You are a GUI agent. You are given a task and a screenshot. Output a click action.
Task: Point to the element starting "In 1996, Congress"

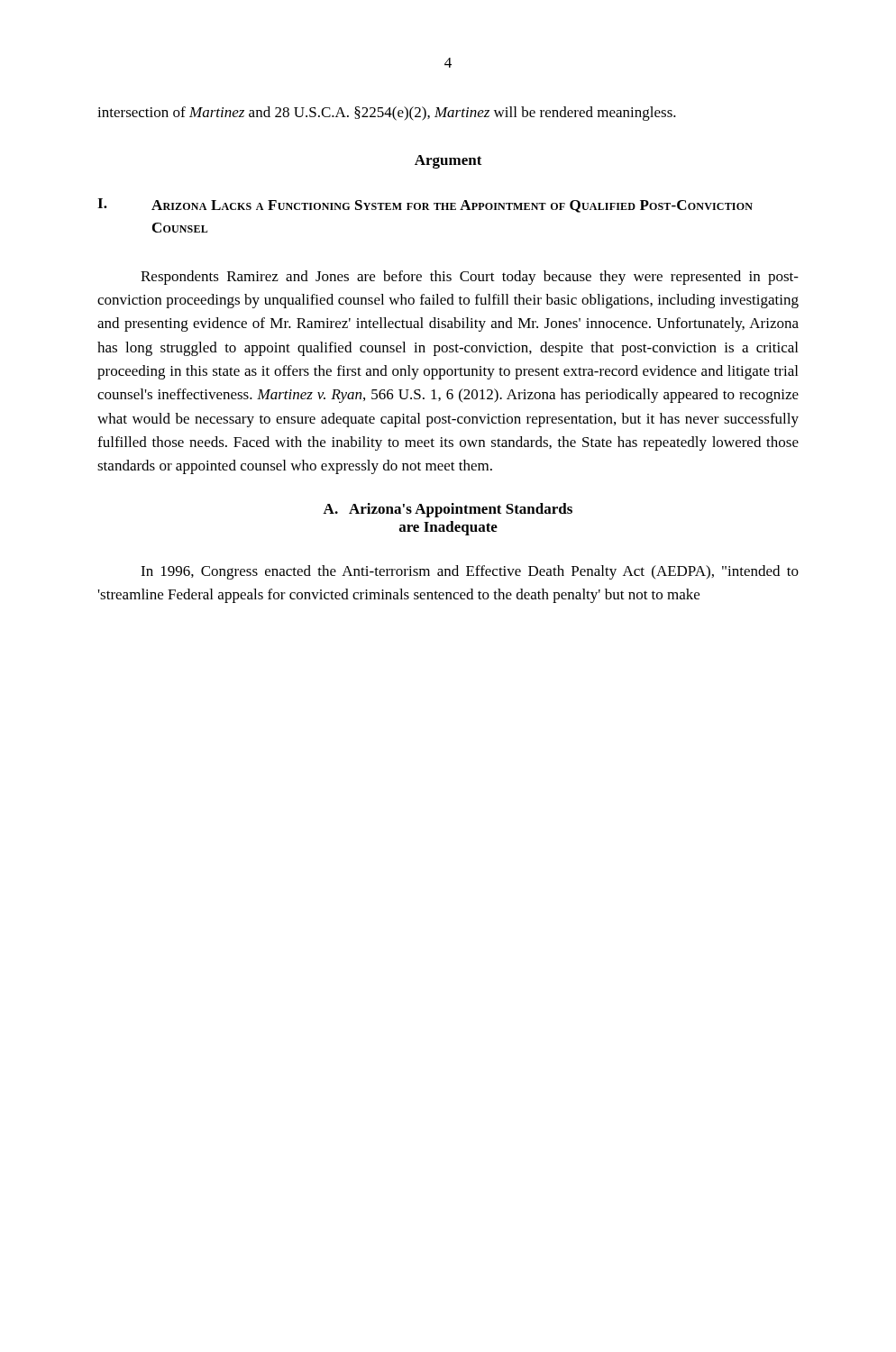pyautogui.click(x=448, y=583)
